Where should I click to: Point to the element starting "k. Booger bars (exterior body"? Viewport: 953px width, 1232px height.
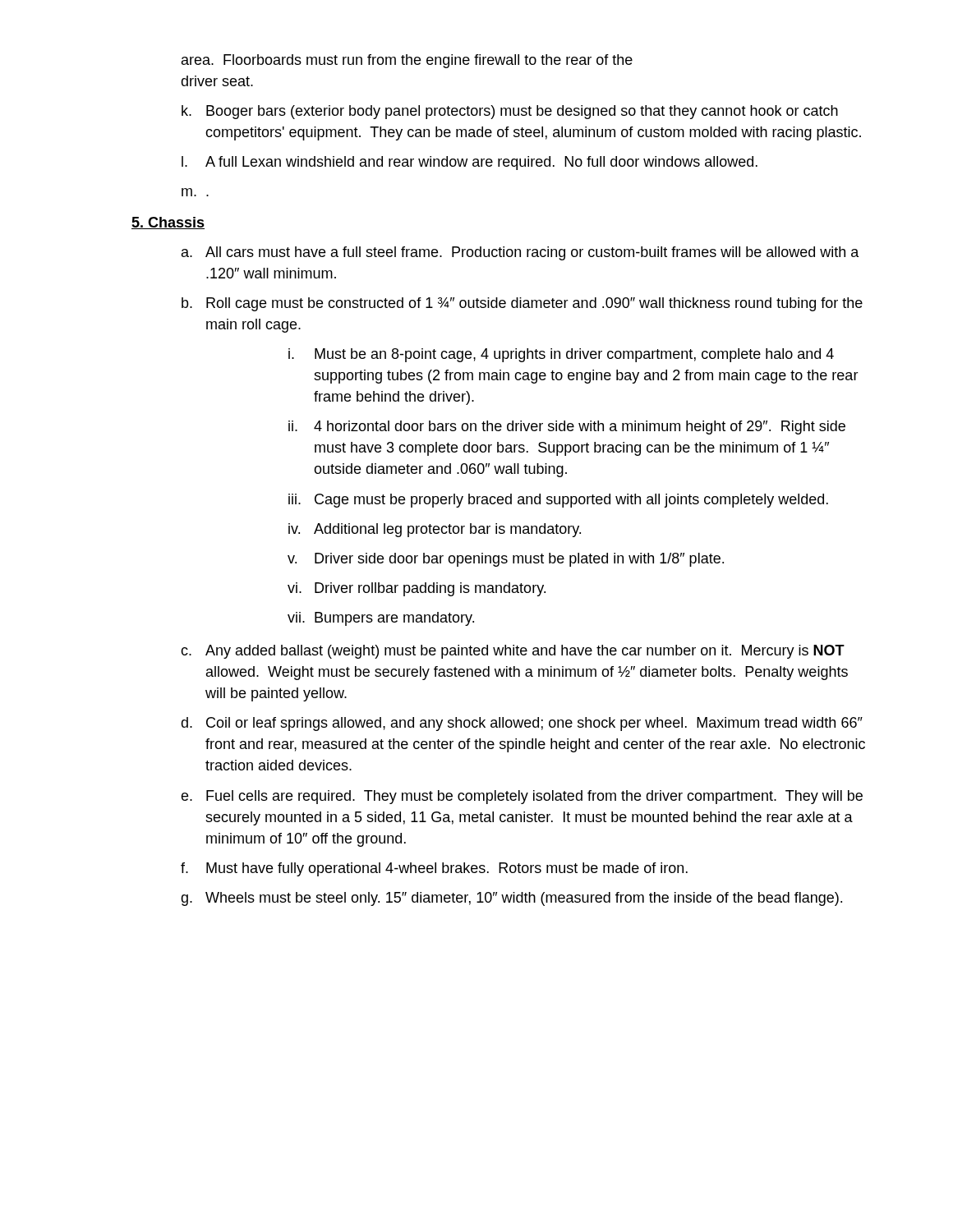tap(526, 122)
